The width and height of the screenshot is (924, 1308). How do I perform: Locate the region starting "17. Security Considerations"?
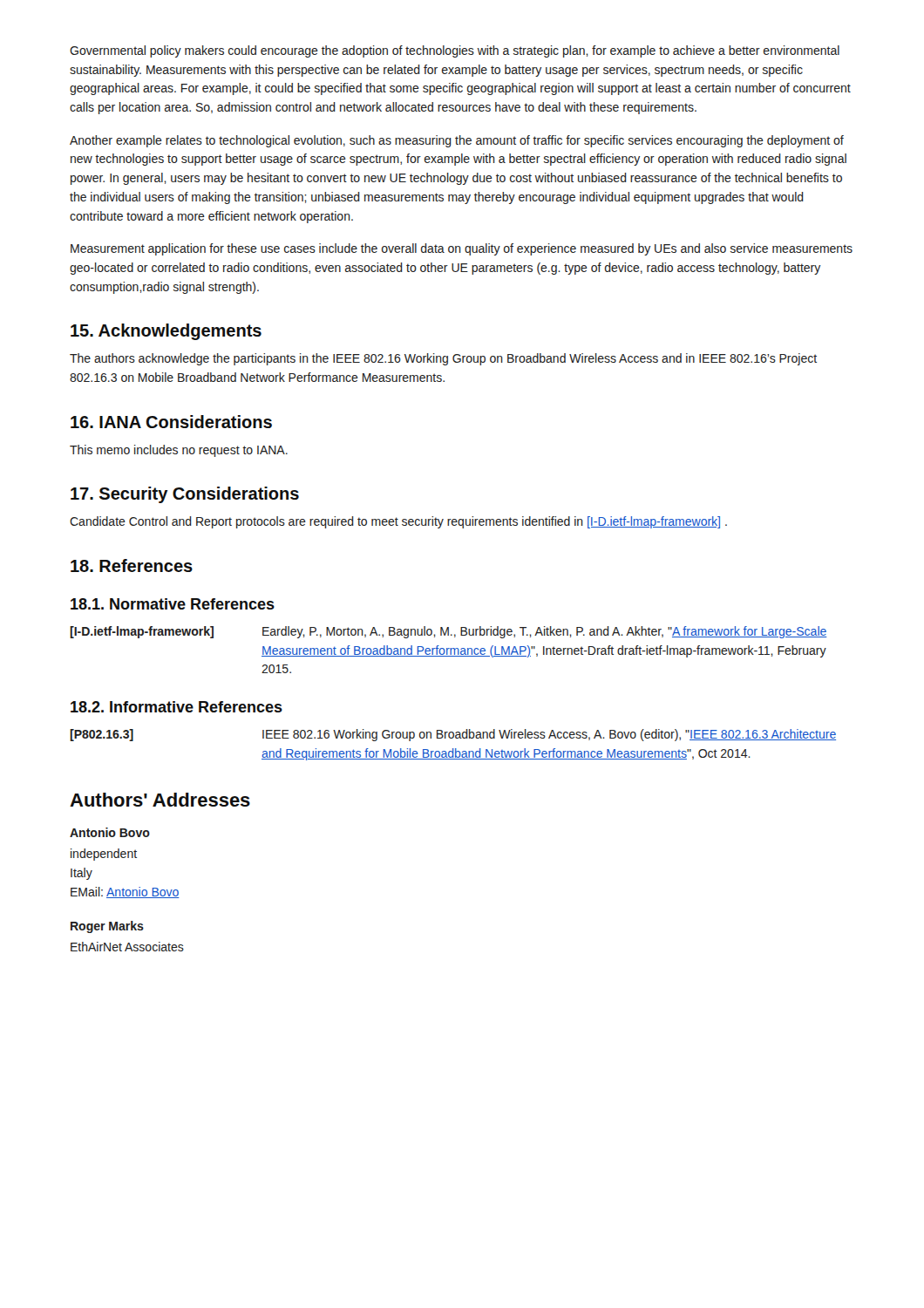coord(185,494)
